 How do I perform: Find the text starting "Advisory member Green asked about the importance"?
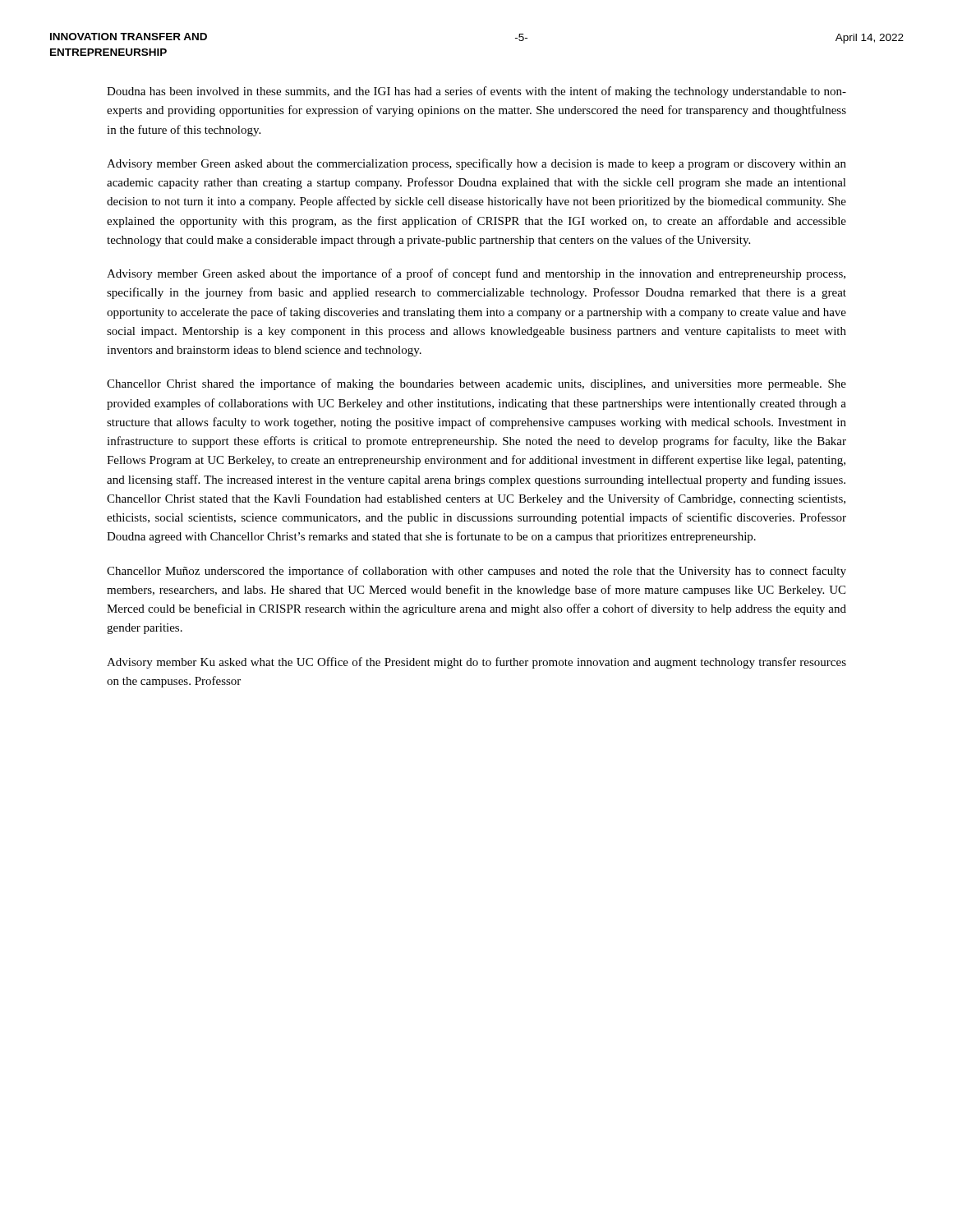[476, 312]
